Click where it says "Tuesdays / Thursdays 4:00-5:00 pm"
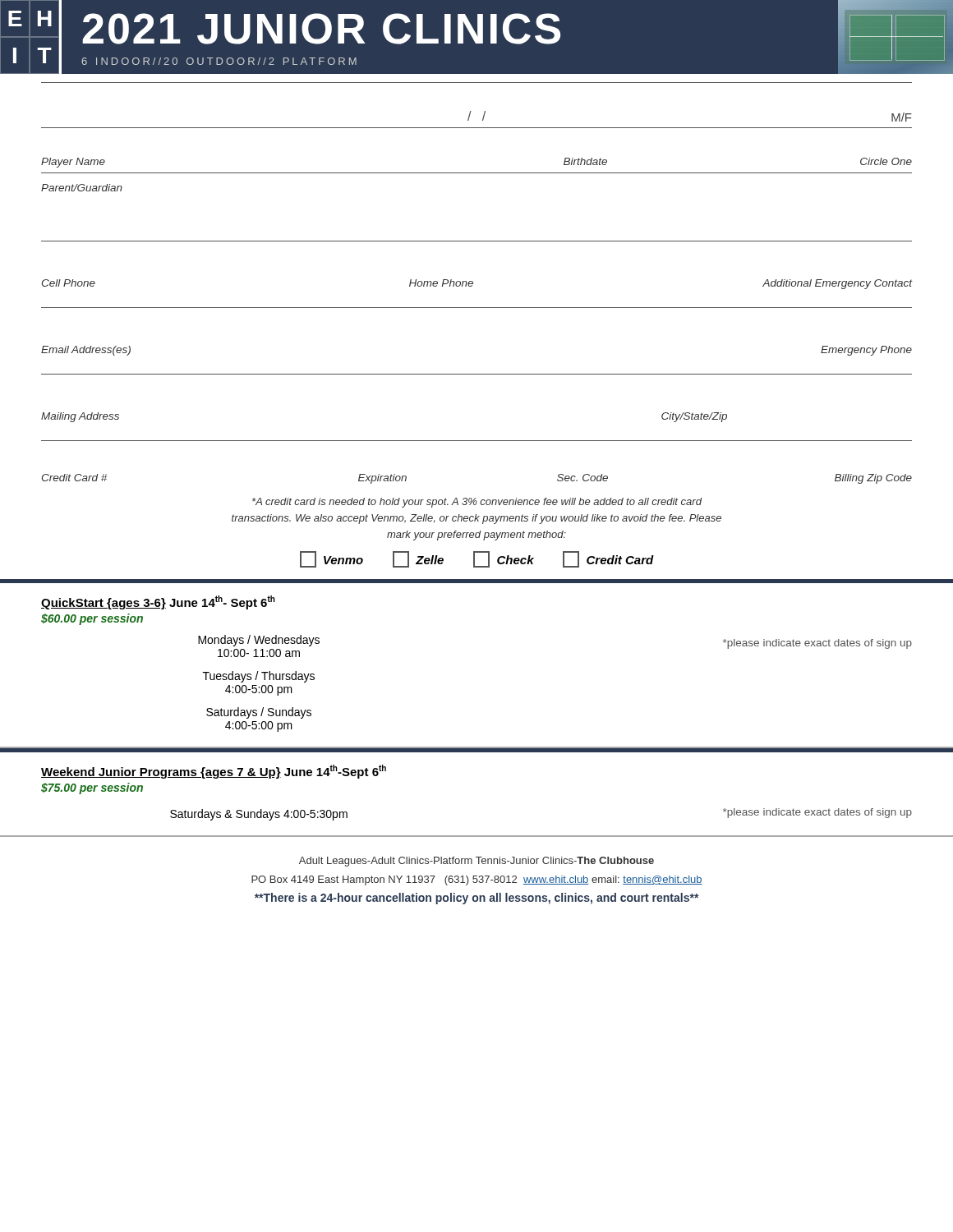Image resolution: width=953 pixels, height=1232 pixels. tap(259, 683)
